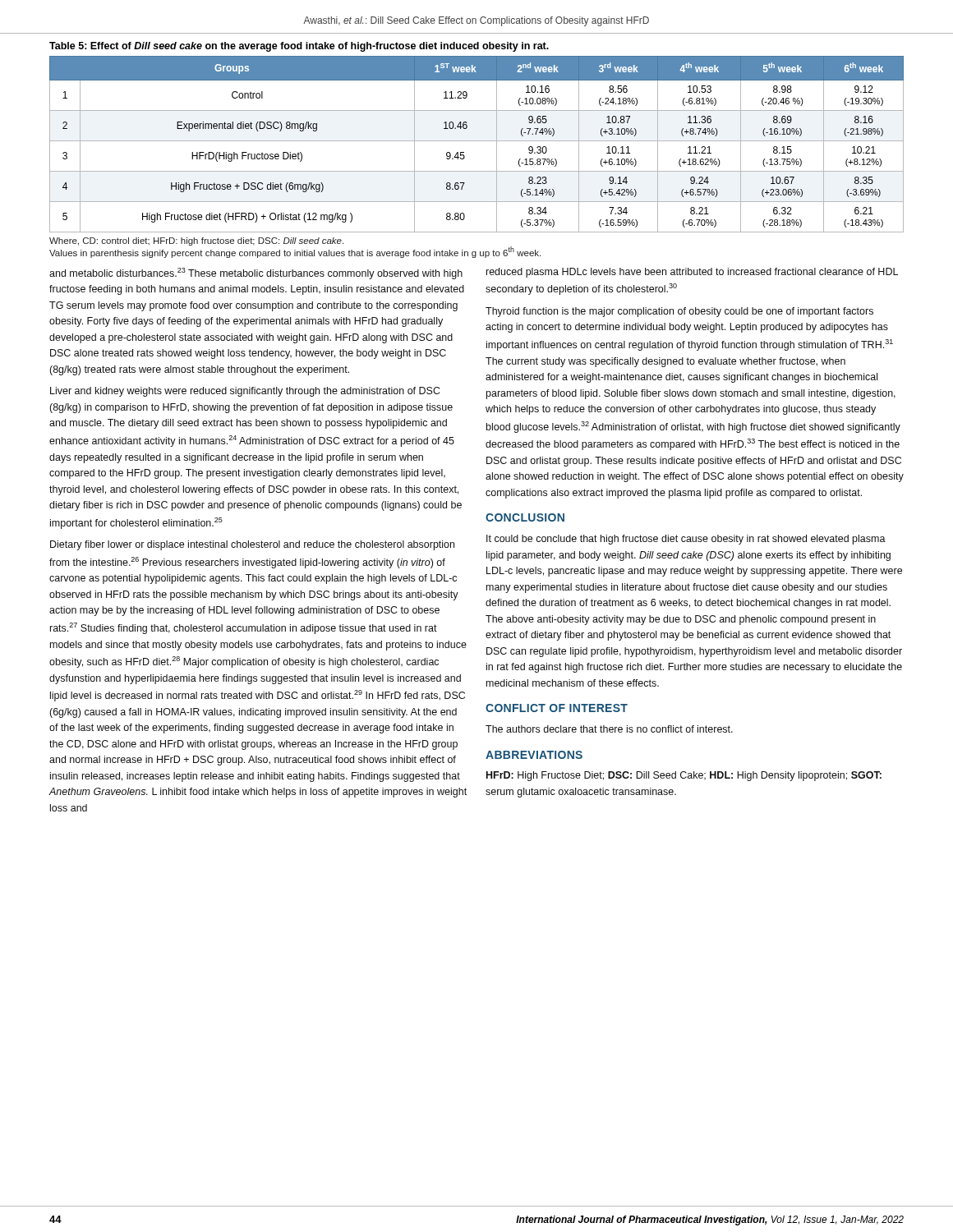Select the text starting "The authors declare"

point(609,729)
